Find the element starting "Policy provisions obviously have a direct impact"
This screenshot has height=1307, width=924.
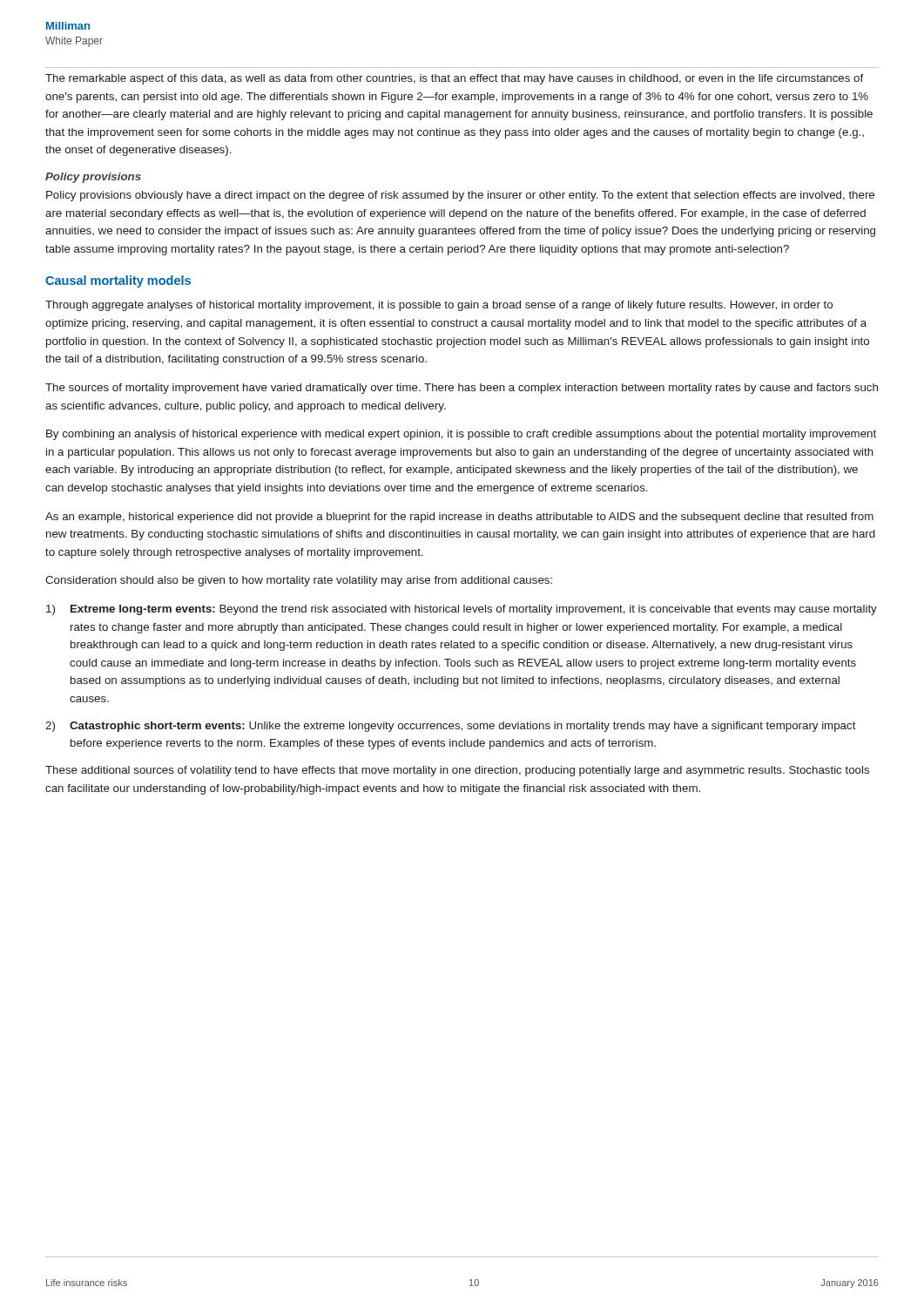tap(461, 222)
